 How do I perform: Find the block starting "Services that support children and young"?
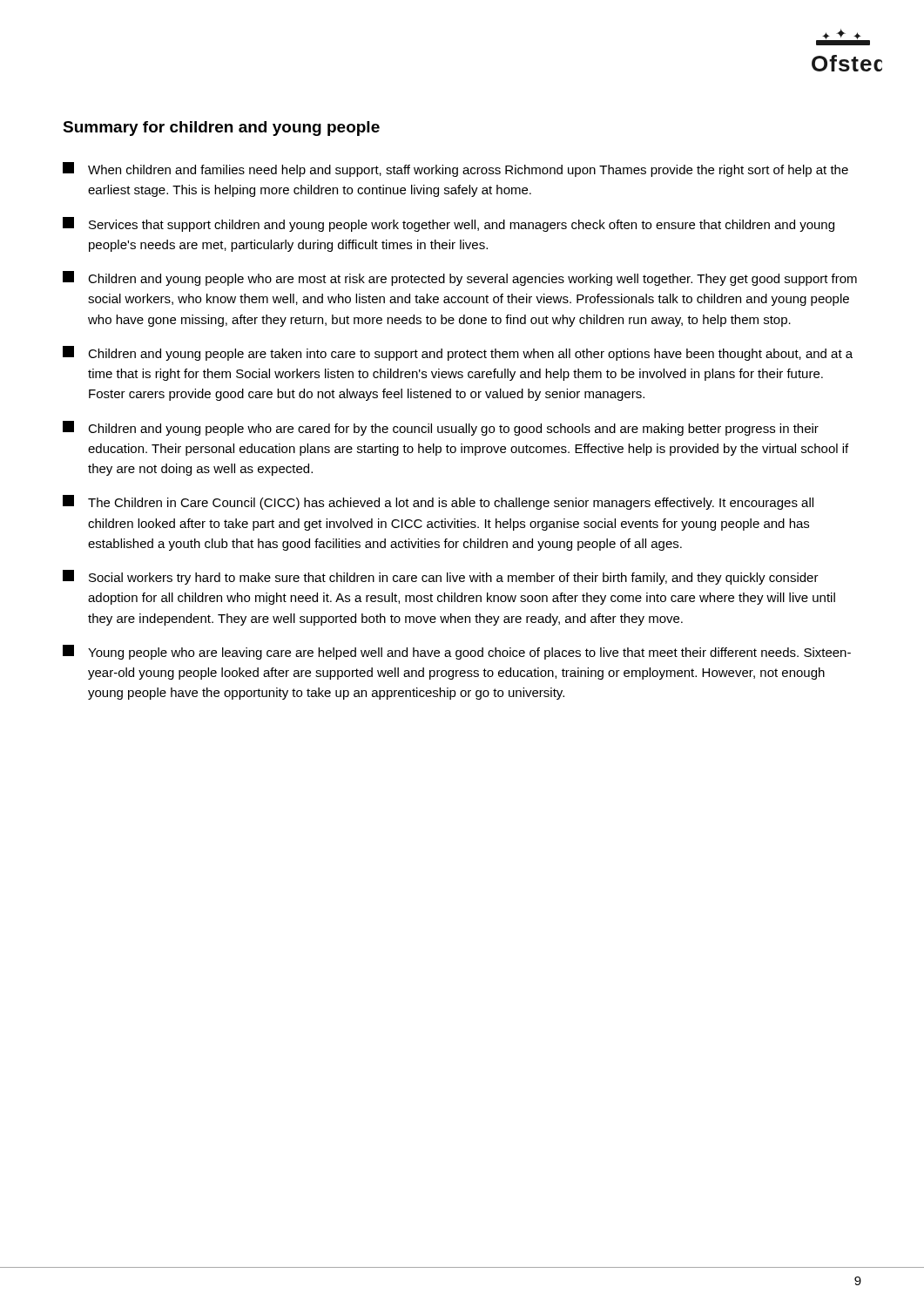(462, 234)
